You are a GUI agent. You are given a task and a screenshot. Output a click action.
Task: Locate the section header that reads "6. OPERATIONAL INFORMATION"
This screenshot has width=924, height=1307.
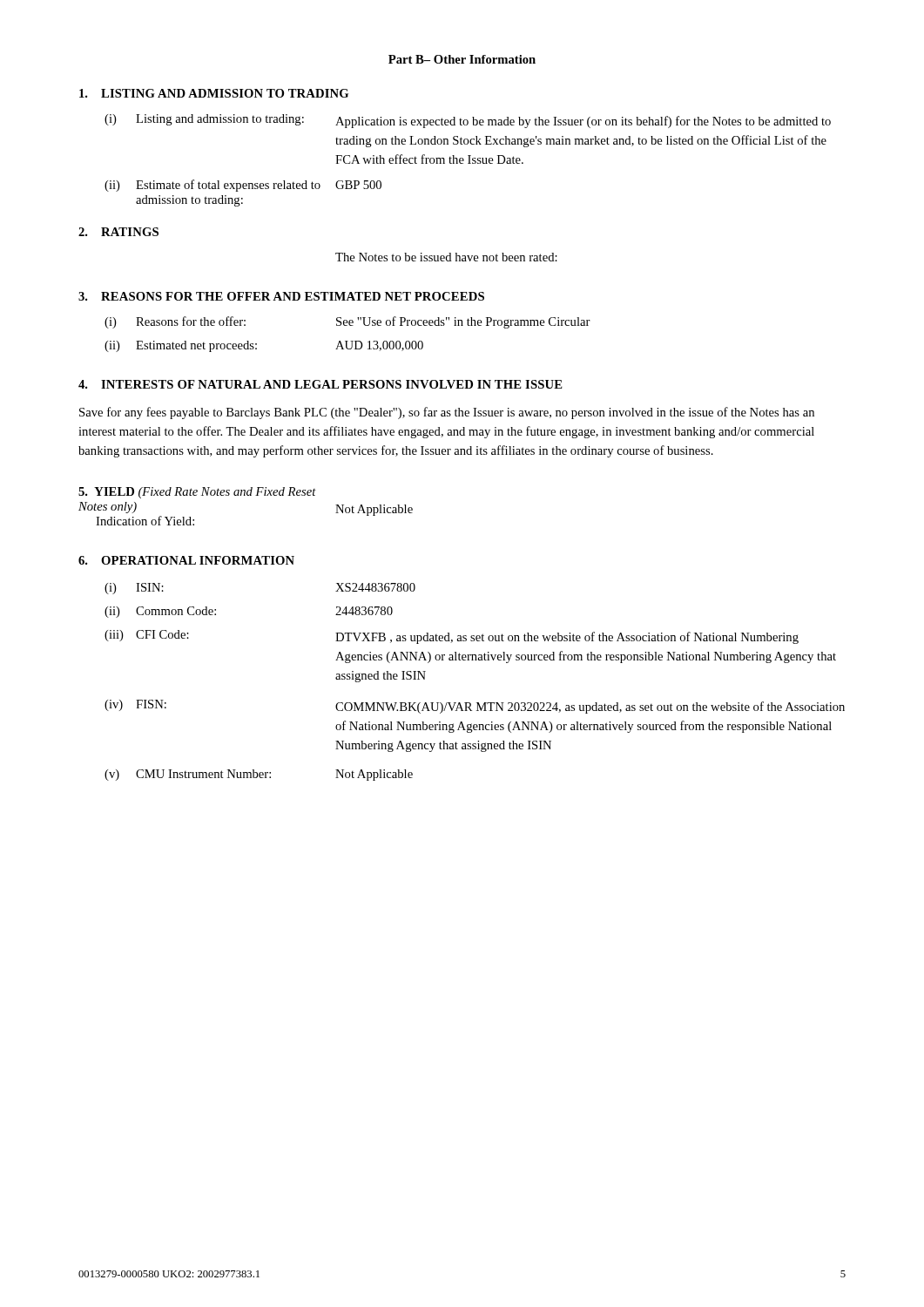click(186, 561)
